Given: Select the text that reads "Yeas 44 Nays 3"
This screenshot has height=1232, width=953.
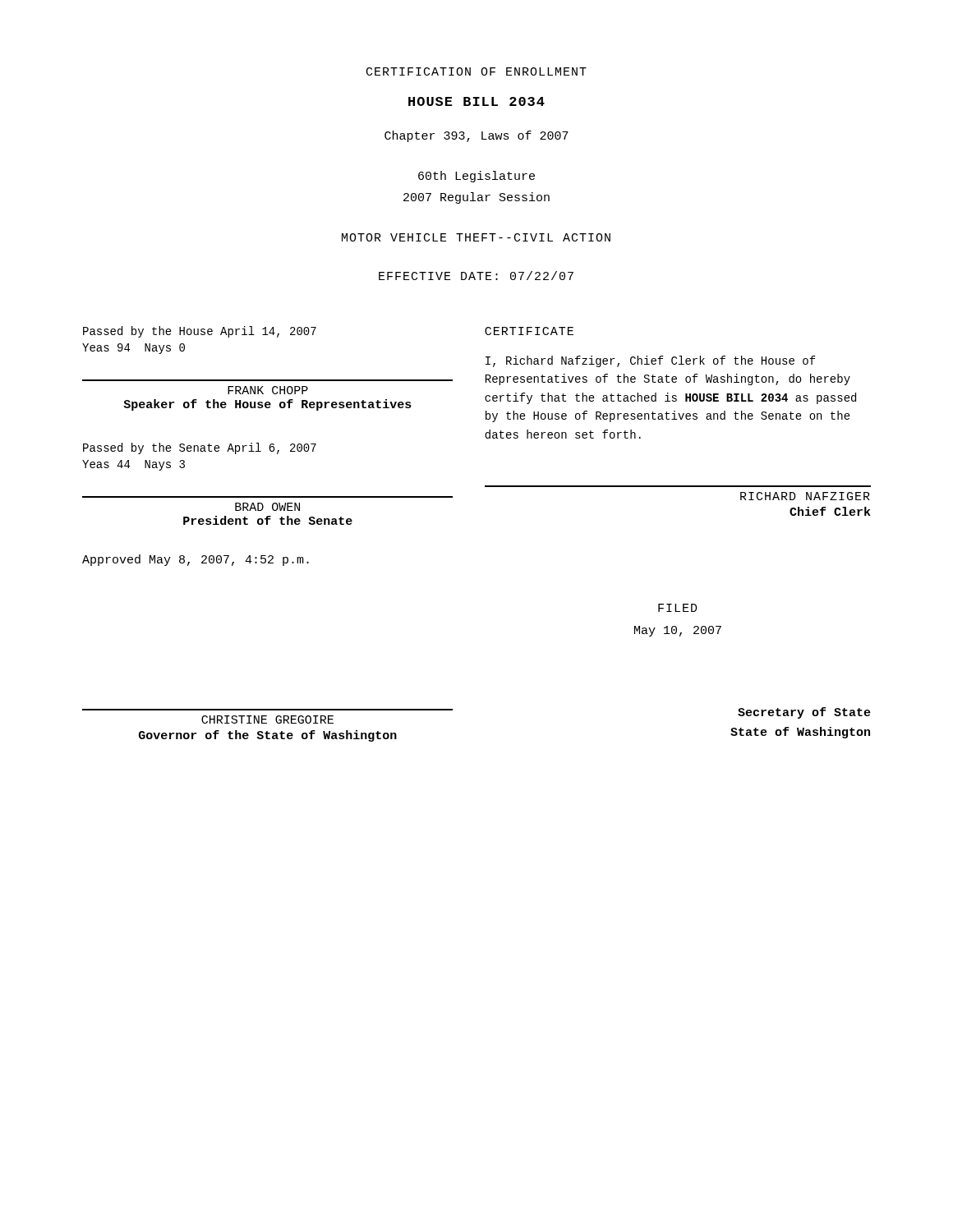Looking at the screenshot, I should click(134, 465).
